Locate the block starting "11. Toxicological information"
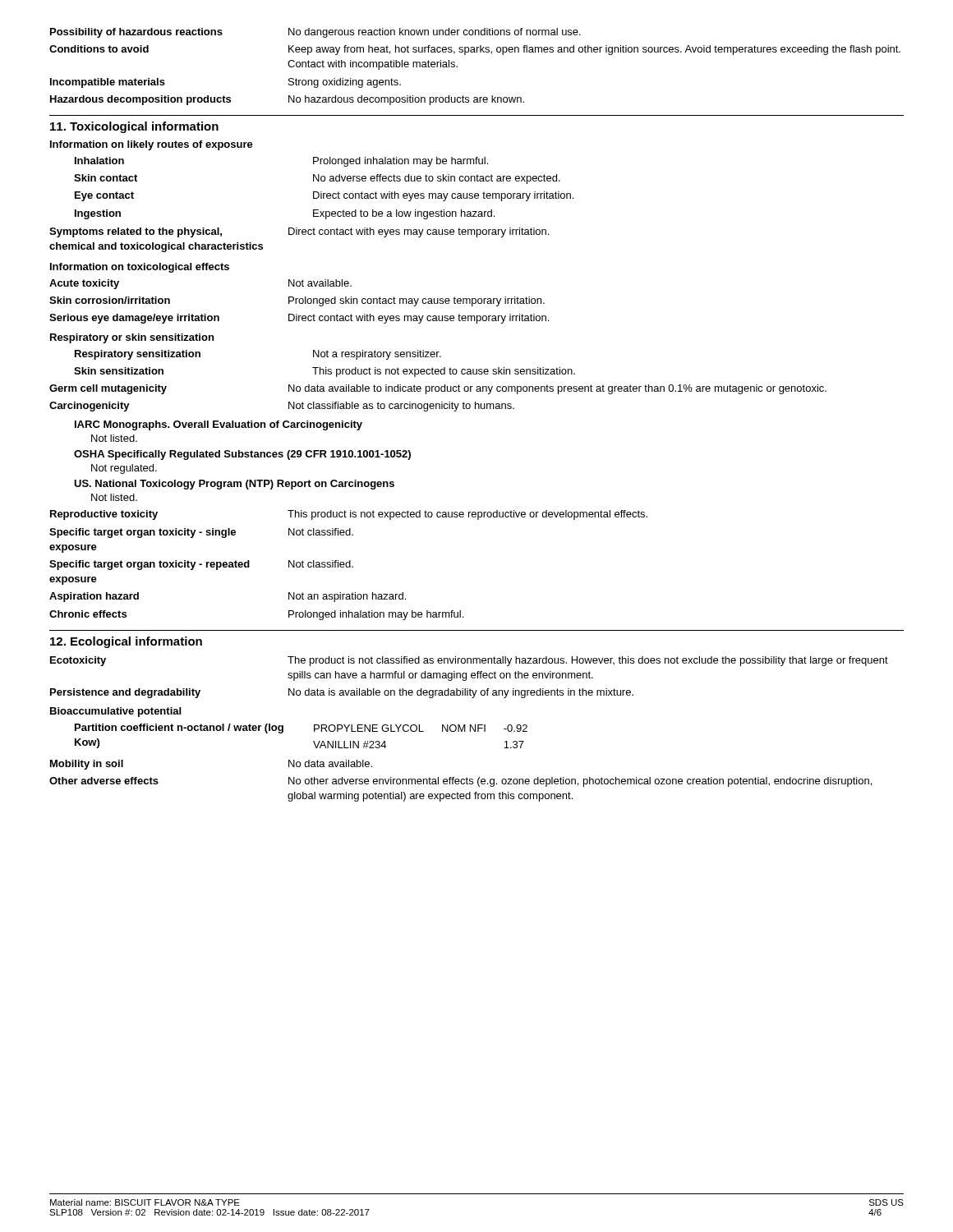Screen dimensions: 1232x953 [134, 126]
